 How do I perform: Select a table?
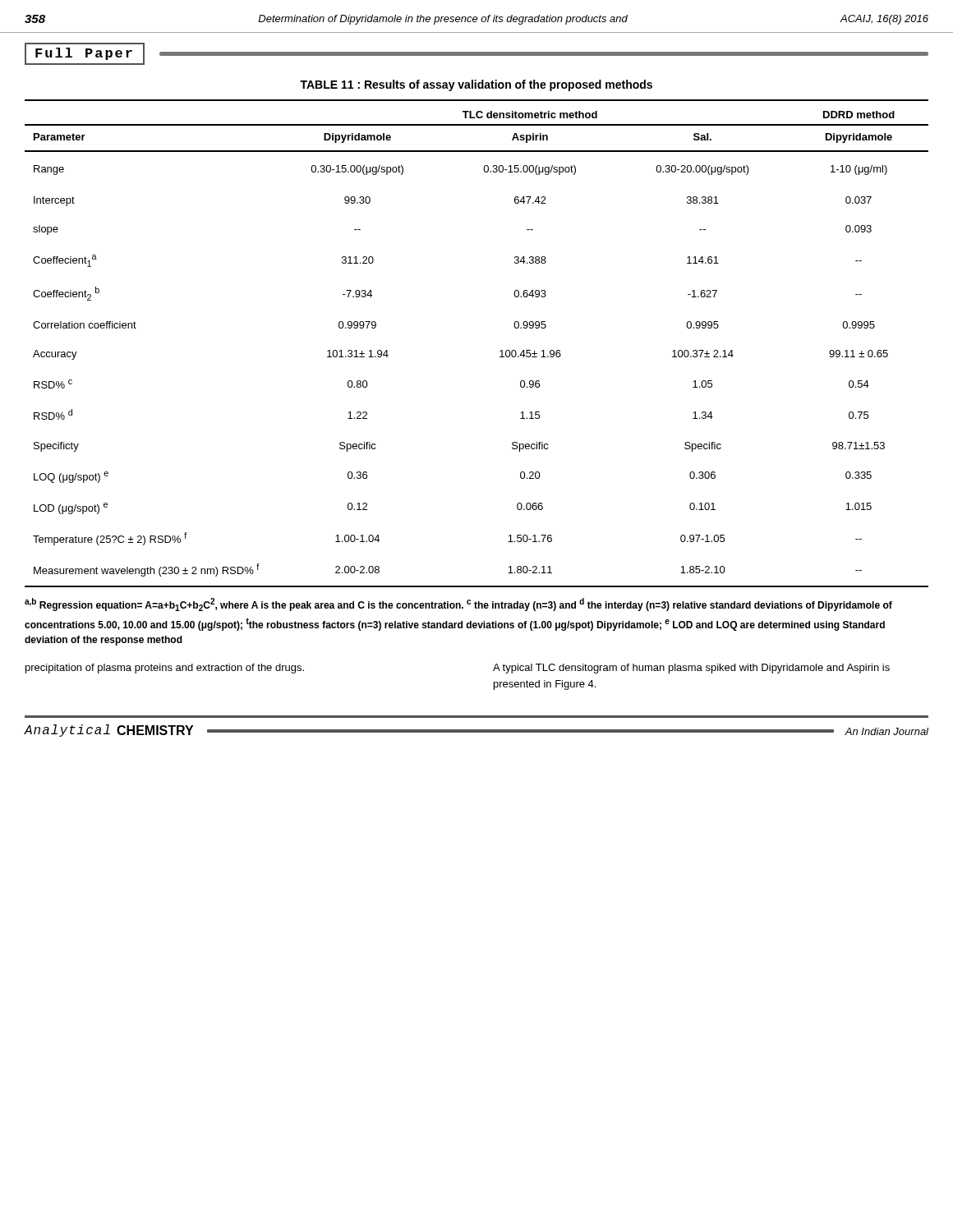pyautogui.click(x=476, y=343)
